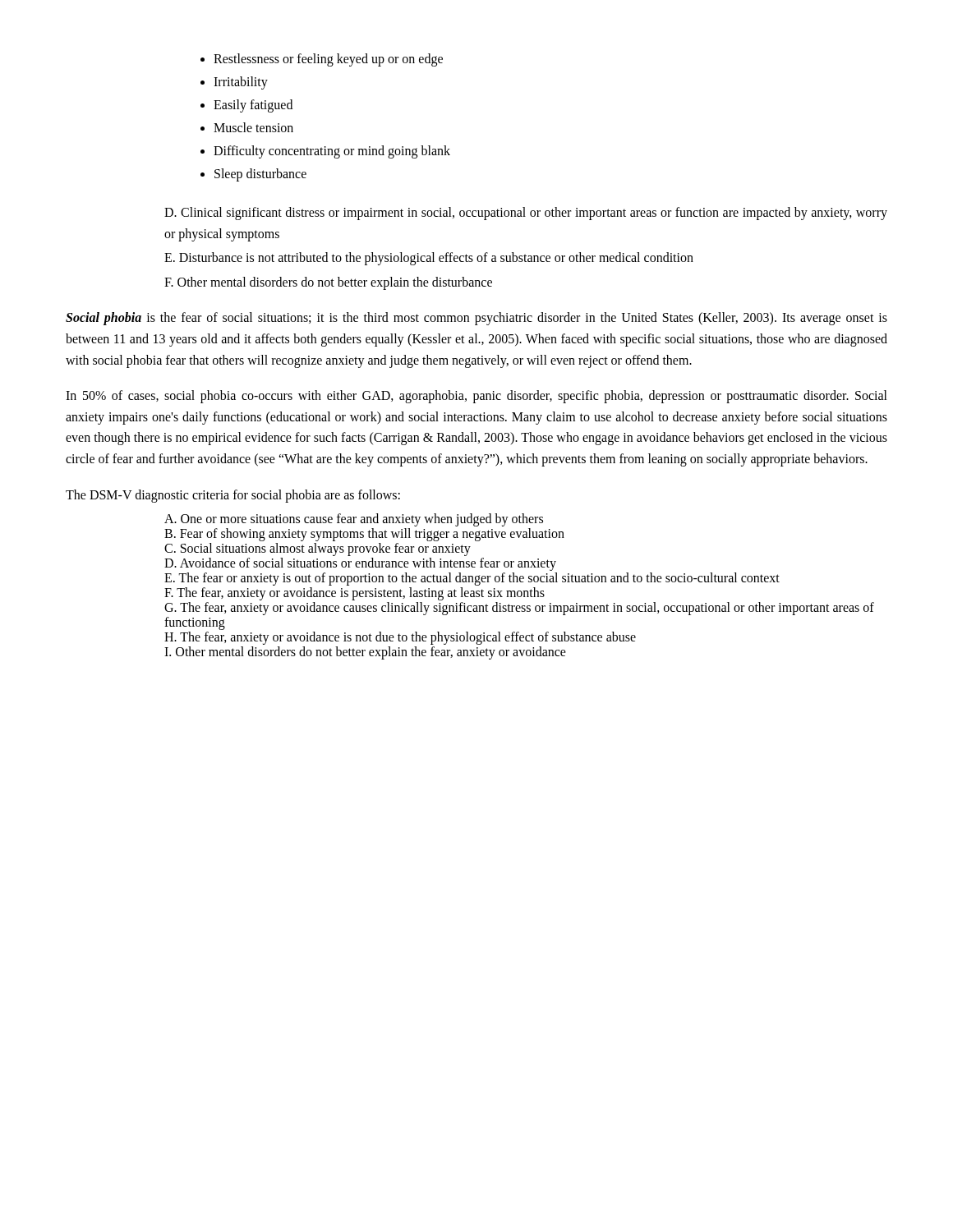953x1232 pixels.
Task: Locate the block of text that opens with "B. Fear of showing"
Action: 364,534
